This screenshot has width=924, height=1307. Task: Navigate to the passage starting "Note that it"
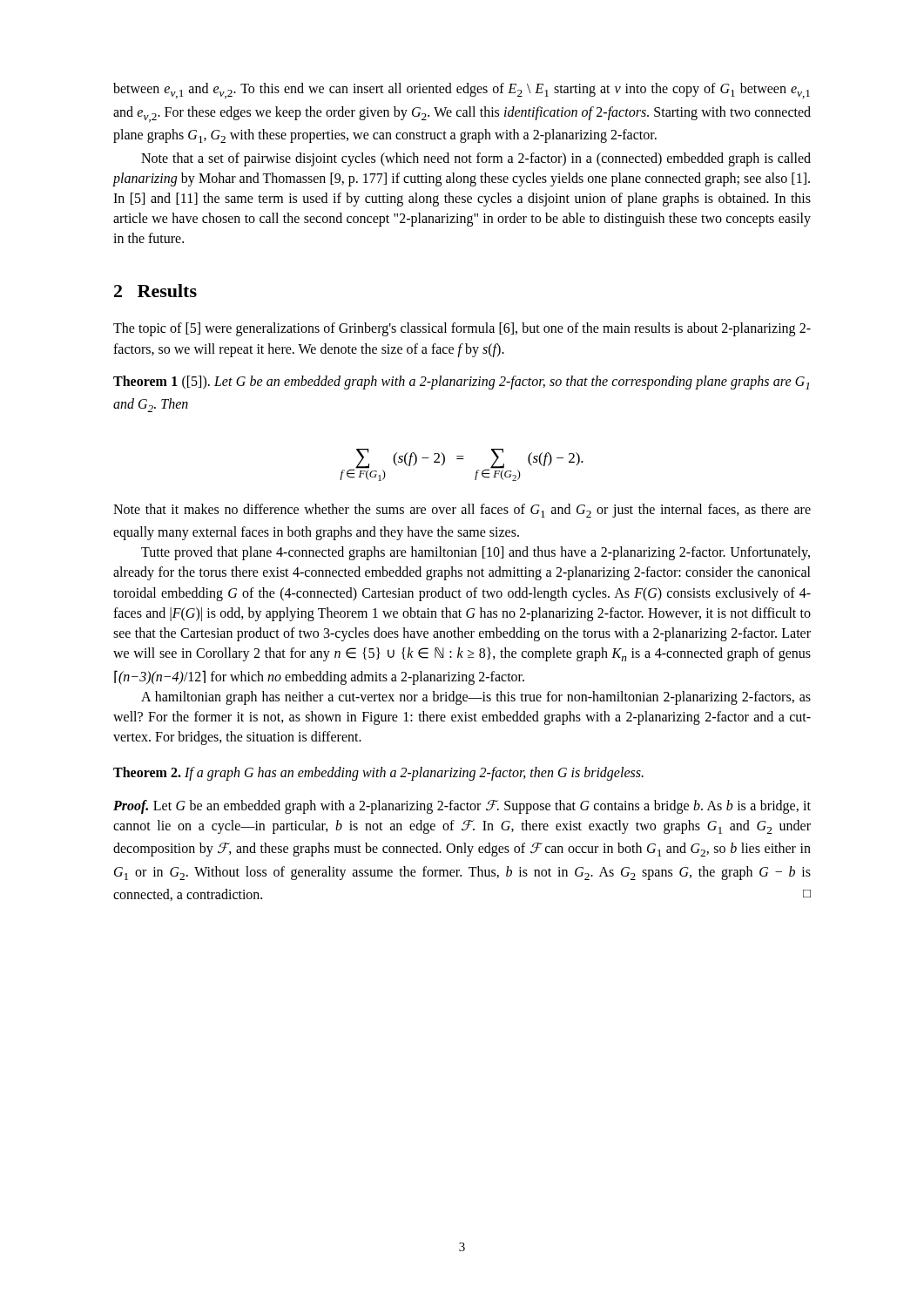[462, 623]
